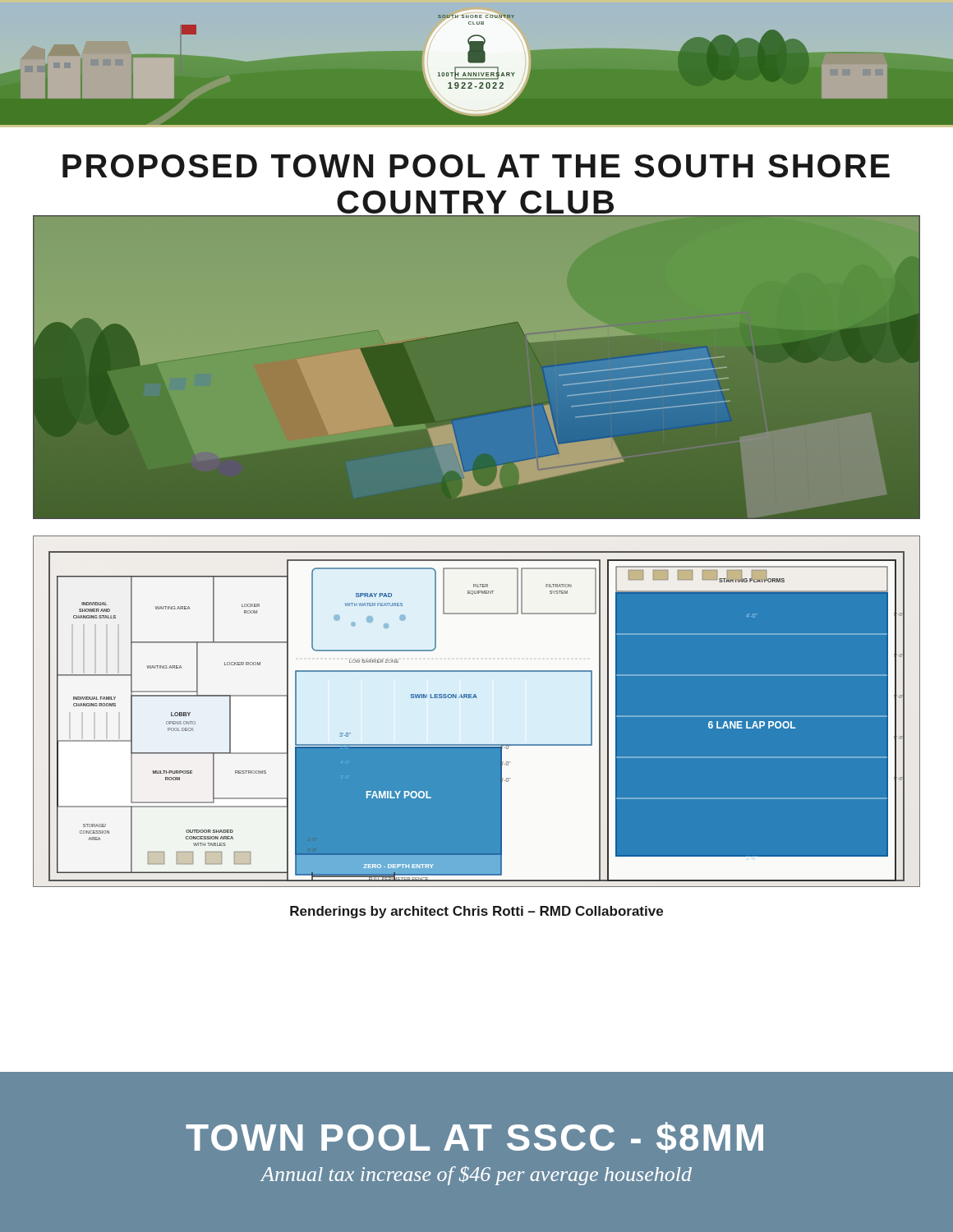Select the photo

[x=476, y=367]
